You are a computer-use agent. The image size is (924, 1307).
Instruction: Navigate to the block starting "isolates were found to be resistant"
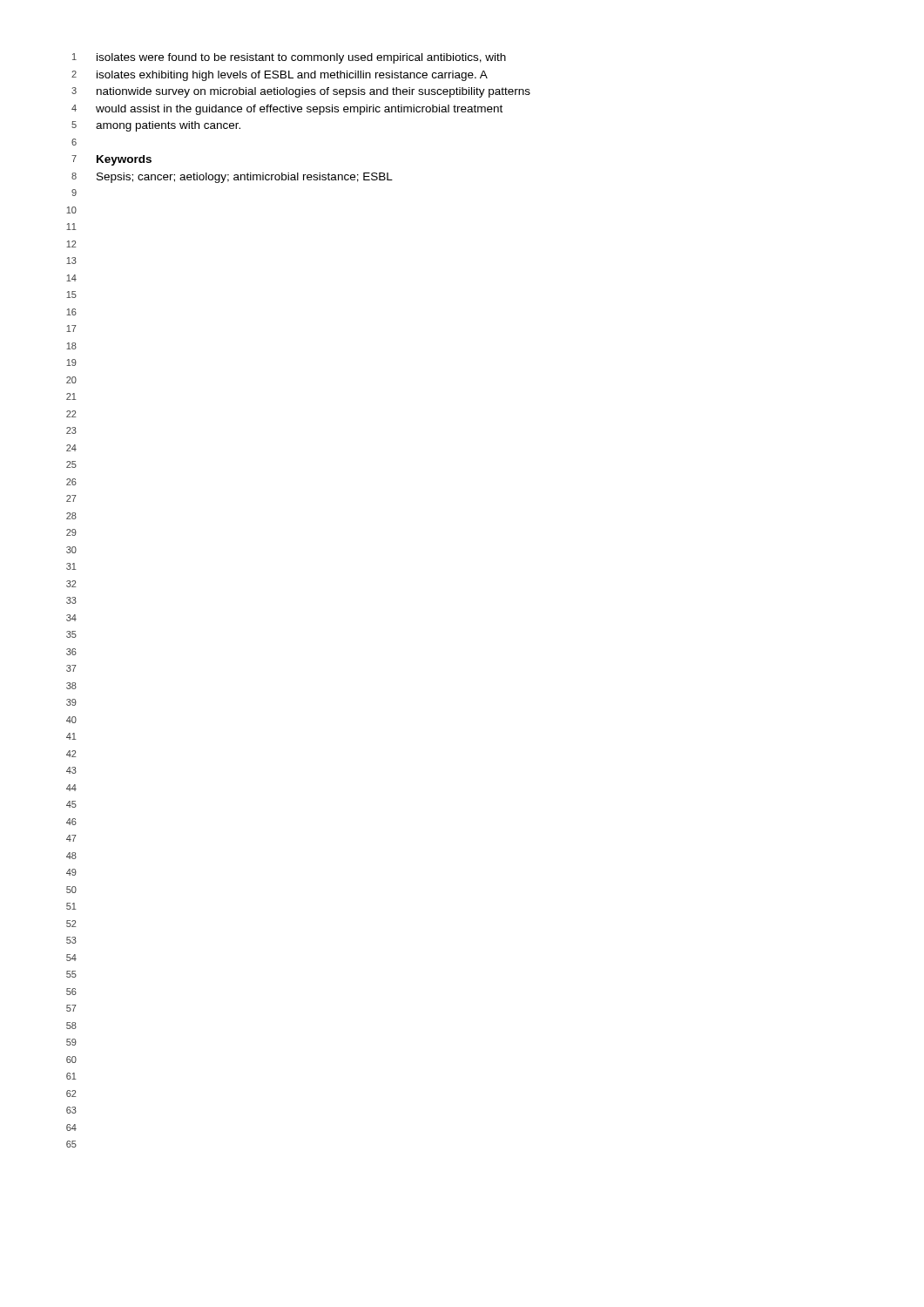(313, 91)
